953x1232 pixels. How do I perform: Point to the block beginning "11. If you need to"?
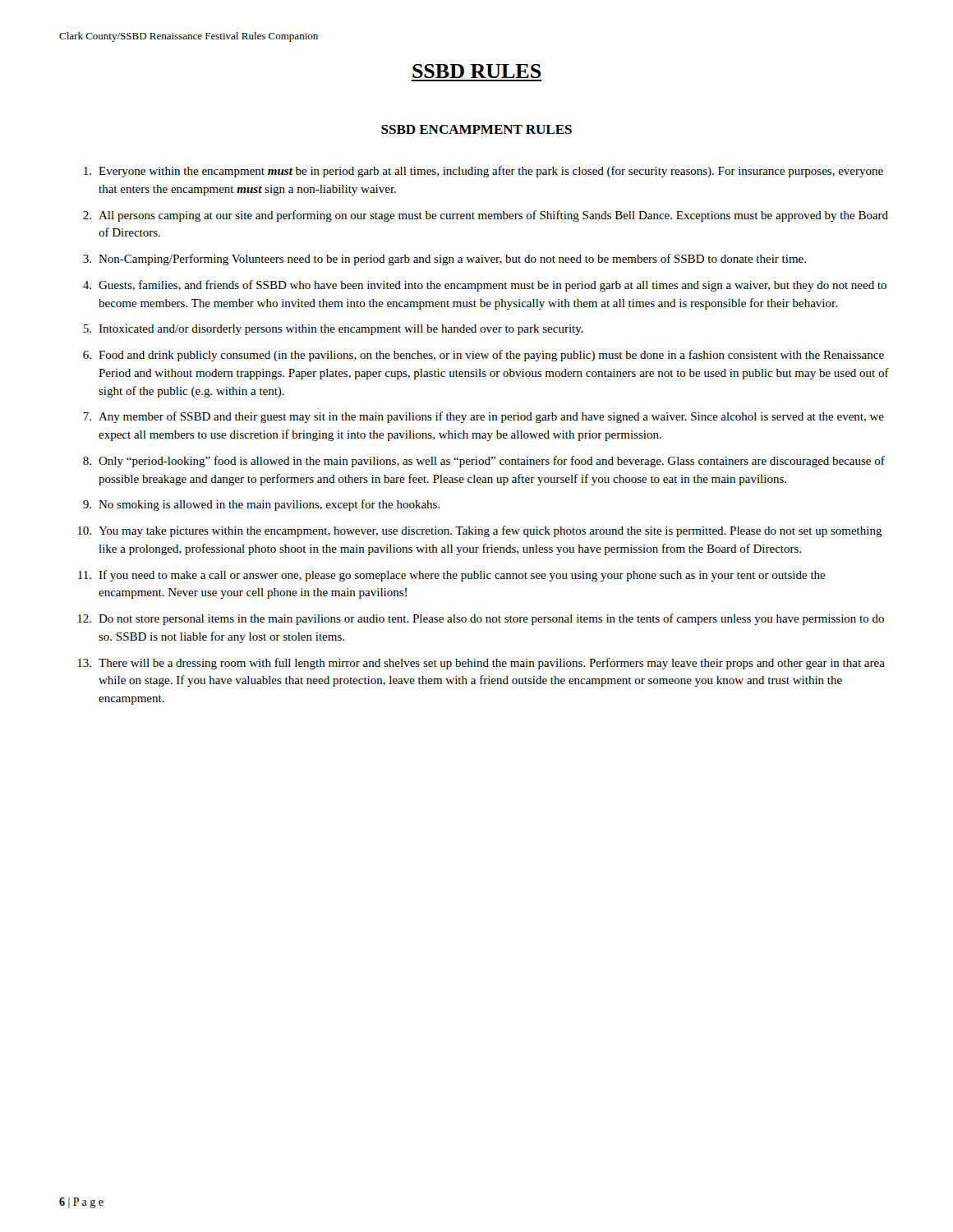tap(474, 584)
